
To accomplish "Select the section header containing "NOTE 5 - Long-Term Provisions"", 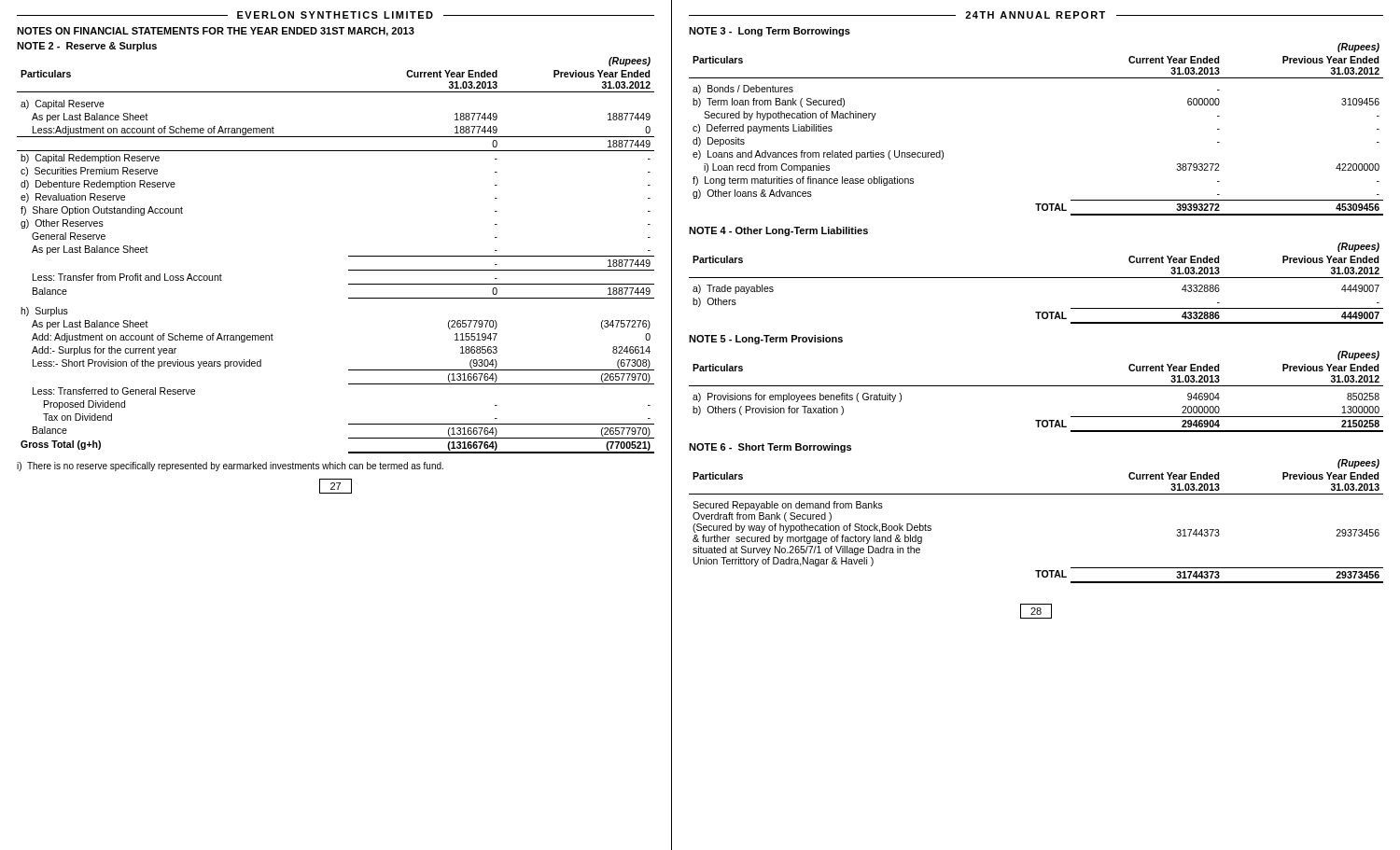I will (x=766, y=339).
